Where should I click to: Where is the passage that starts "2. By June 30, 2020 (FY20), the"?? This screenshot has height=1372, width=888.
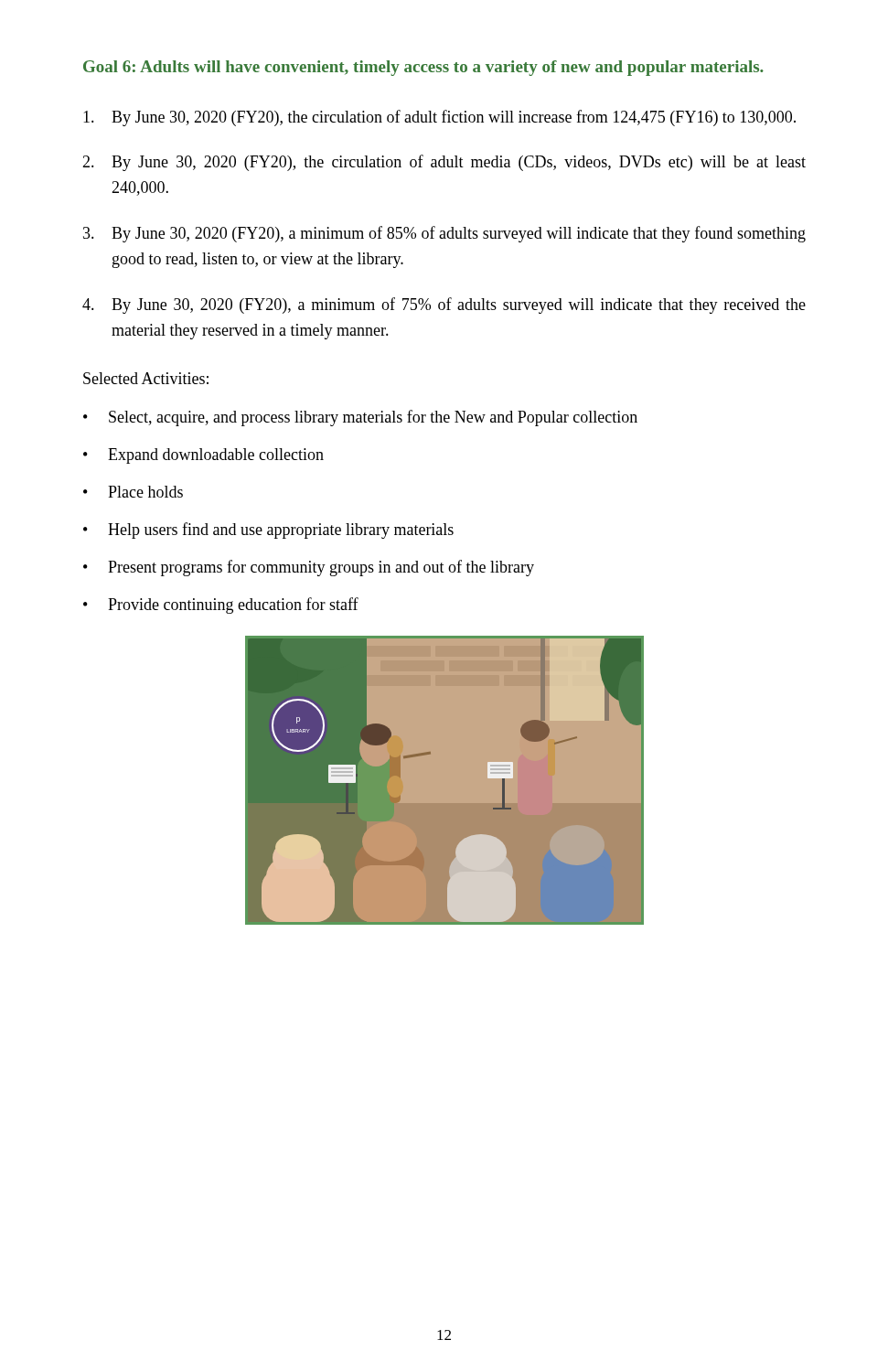[444, 176]
